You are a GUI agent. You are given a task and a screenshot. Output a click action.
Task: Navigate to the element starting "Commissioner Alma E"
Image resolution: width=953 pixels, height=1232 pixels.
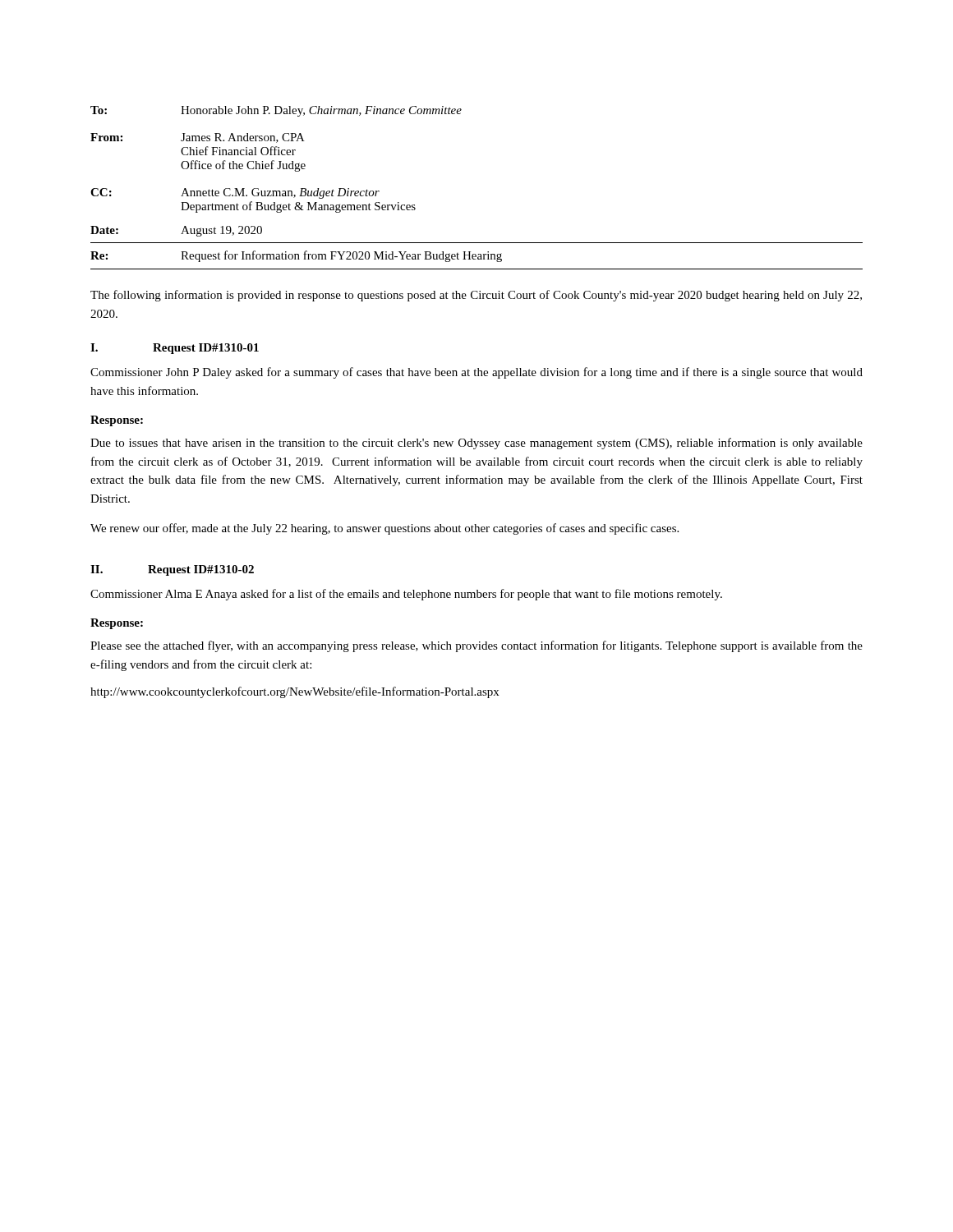click(x=407, y=593)
